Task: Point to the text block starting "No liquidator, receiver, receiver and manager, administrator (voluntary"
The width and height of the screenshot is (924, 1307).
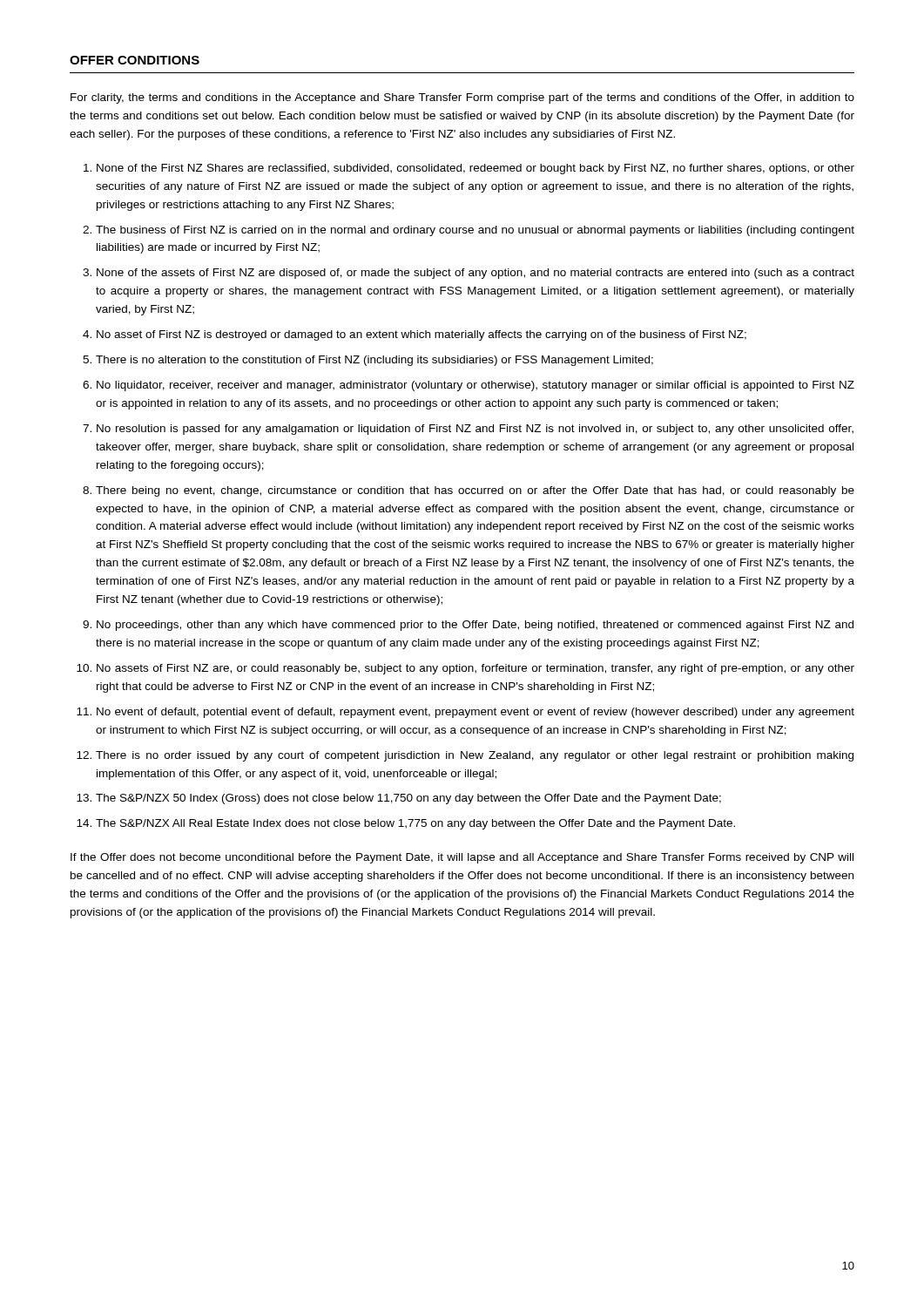Action: (x=475, y=394)
